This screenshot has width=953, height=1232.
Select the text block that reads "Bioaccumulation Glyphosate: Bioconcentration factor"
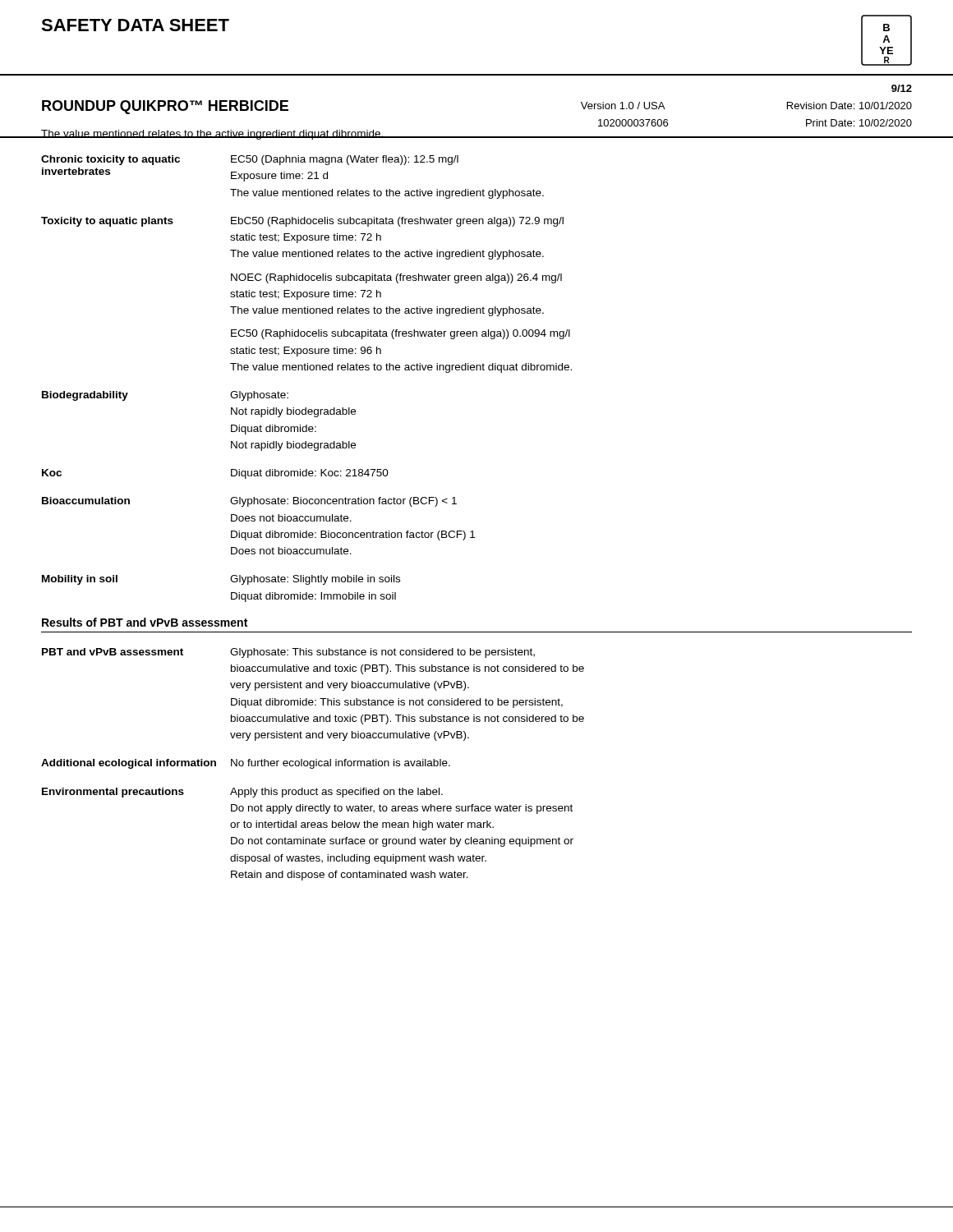pyautogui.click(x=476, y=526)
